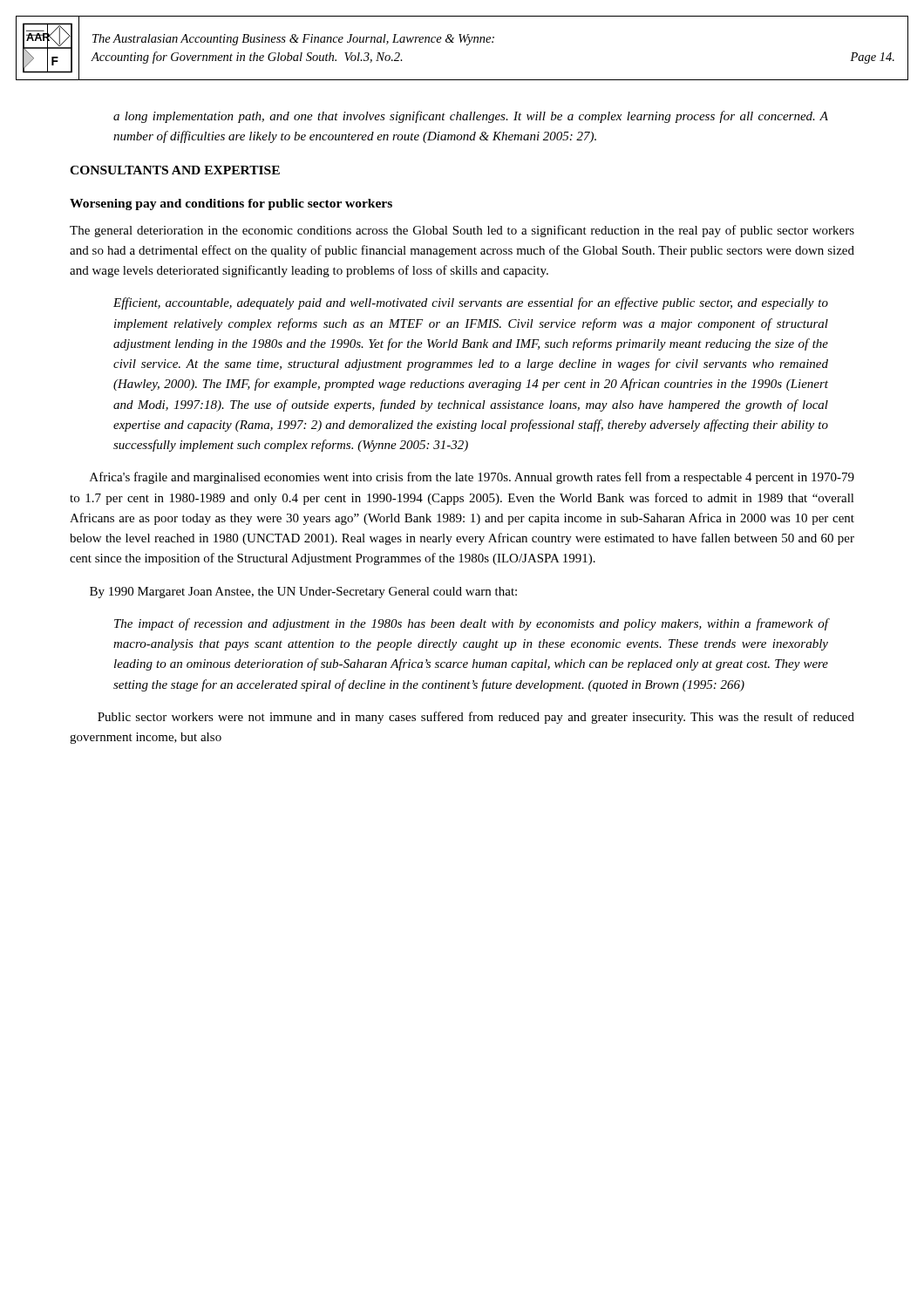The height and width of the screenshot is (1308, 924).
Task: Click on the section header that says "Worsening pay and conditions for public sector workers"
Action: pos(231,204)
